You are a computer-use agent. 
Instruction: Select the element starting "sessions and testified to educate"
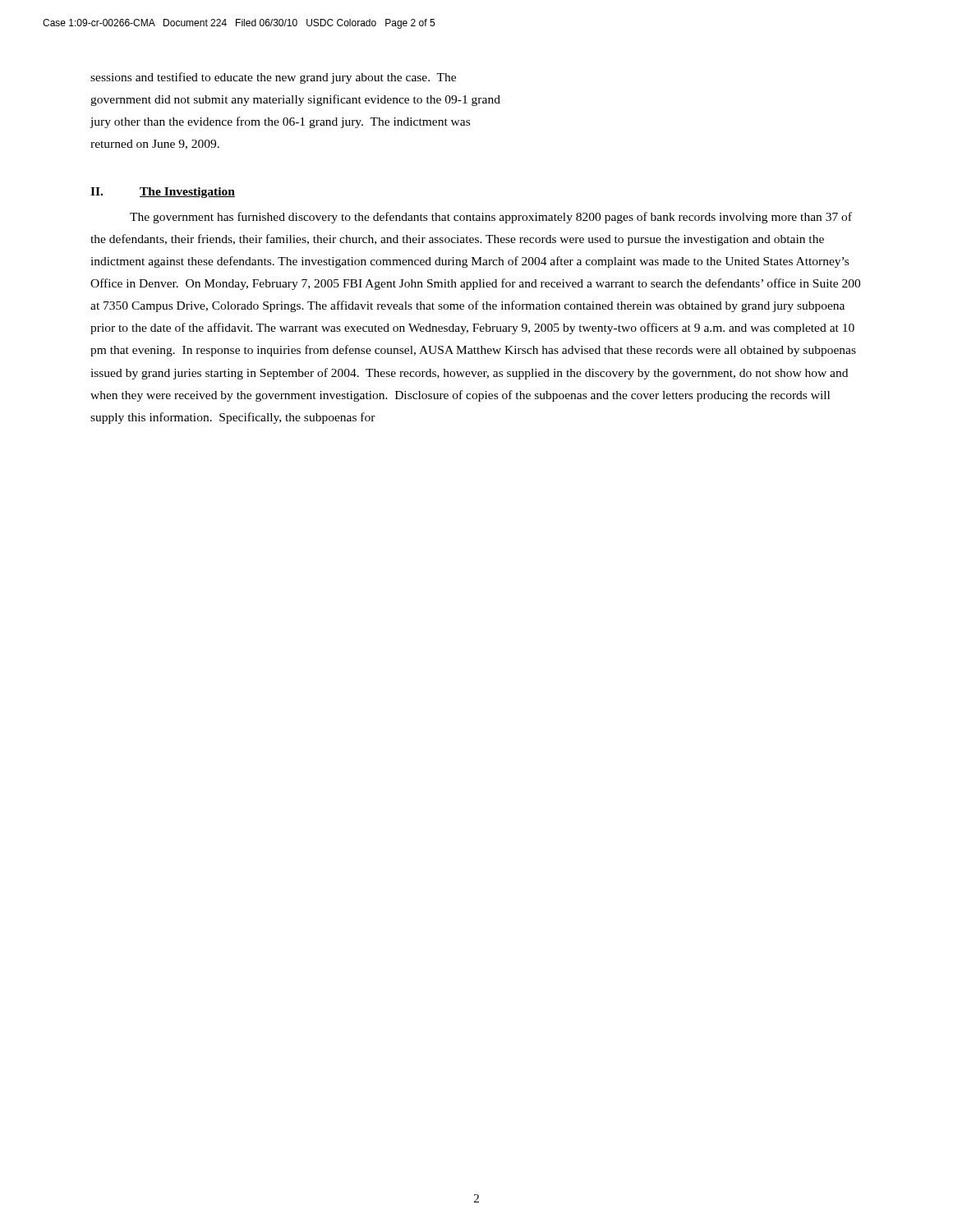click(x=295, y=110)
